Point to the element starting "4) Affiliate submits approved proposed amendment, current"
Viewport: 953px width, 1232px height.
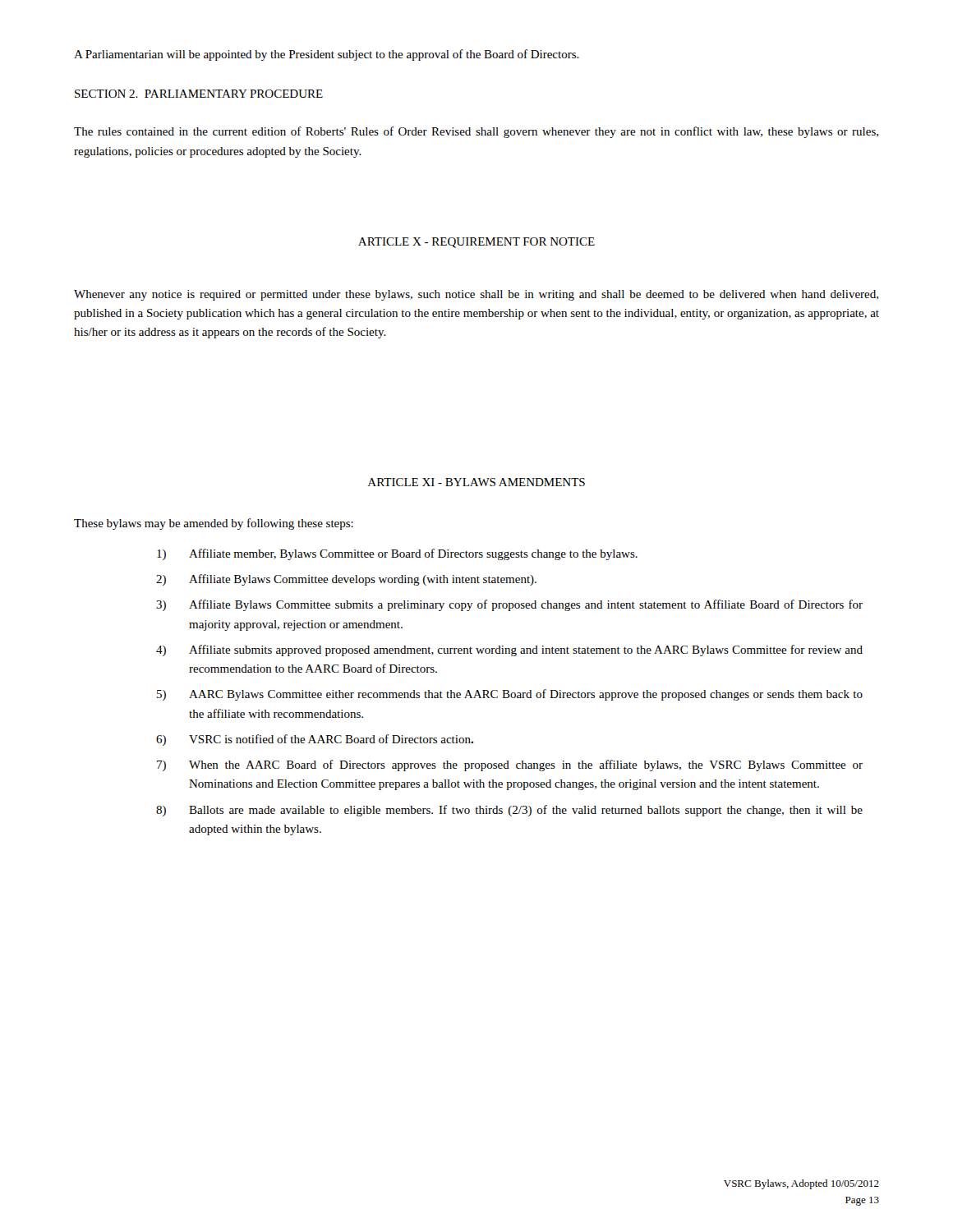[509, 659]
